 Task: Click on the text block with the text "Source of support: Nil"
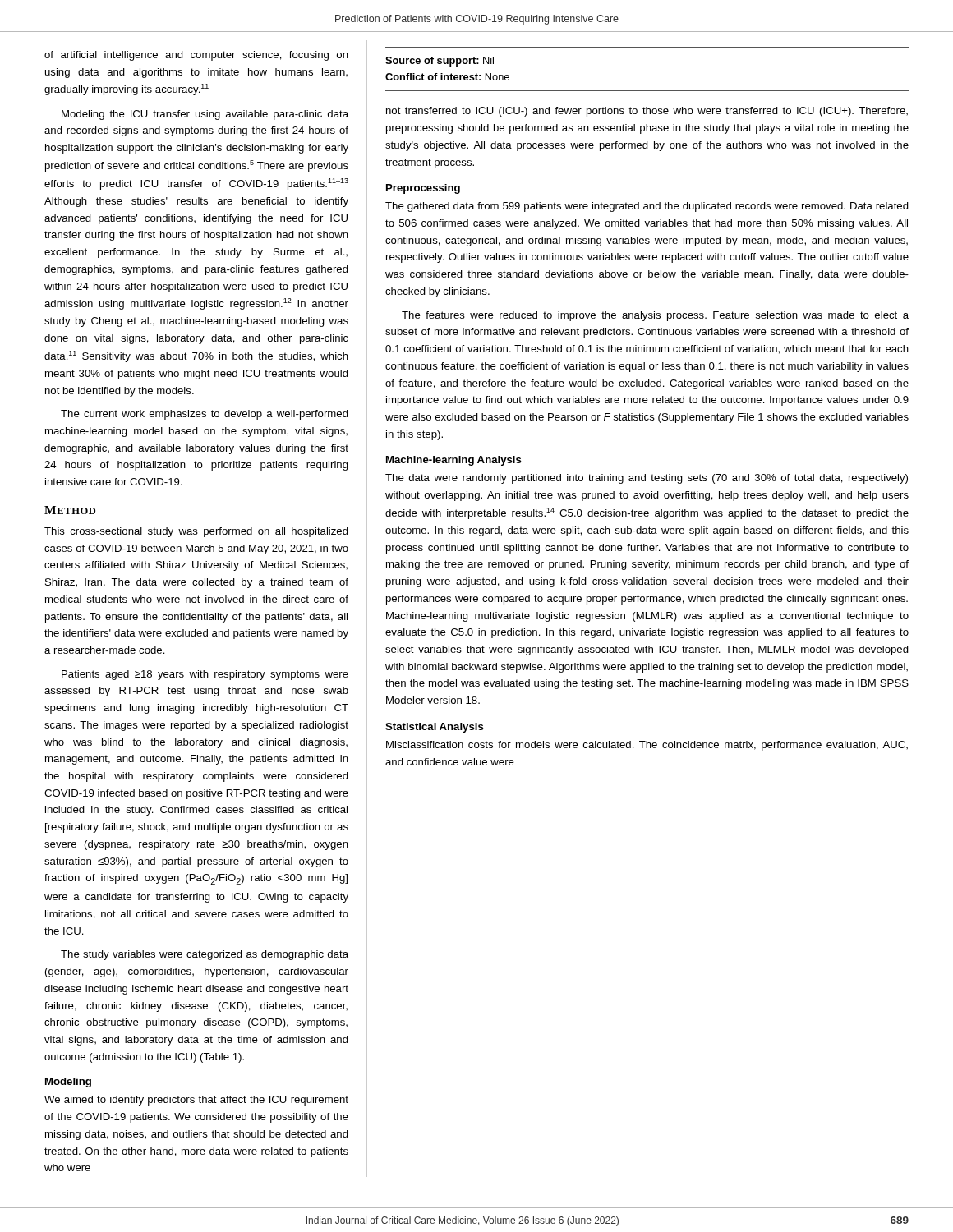coord(440,62)
